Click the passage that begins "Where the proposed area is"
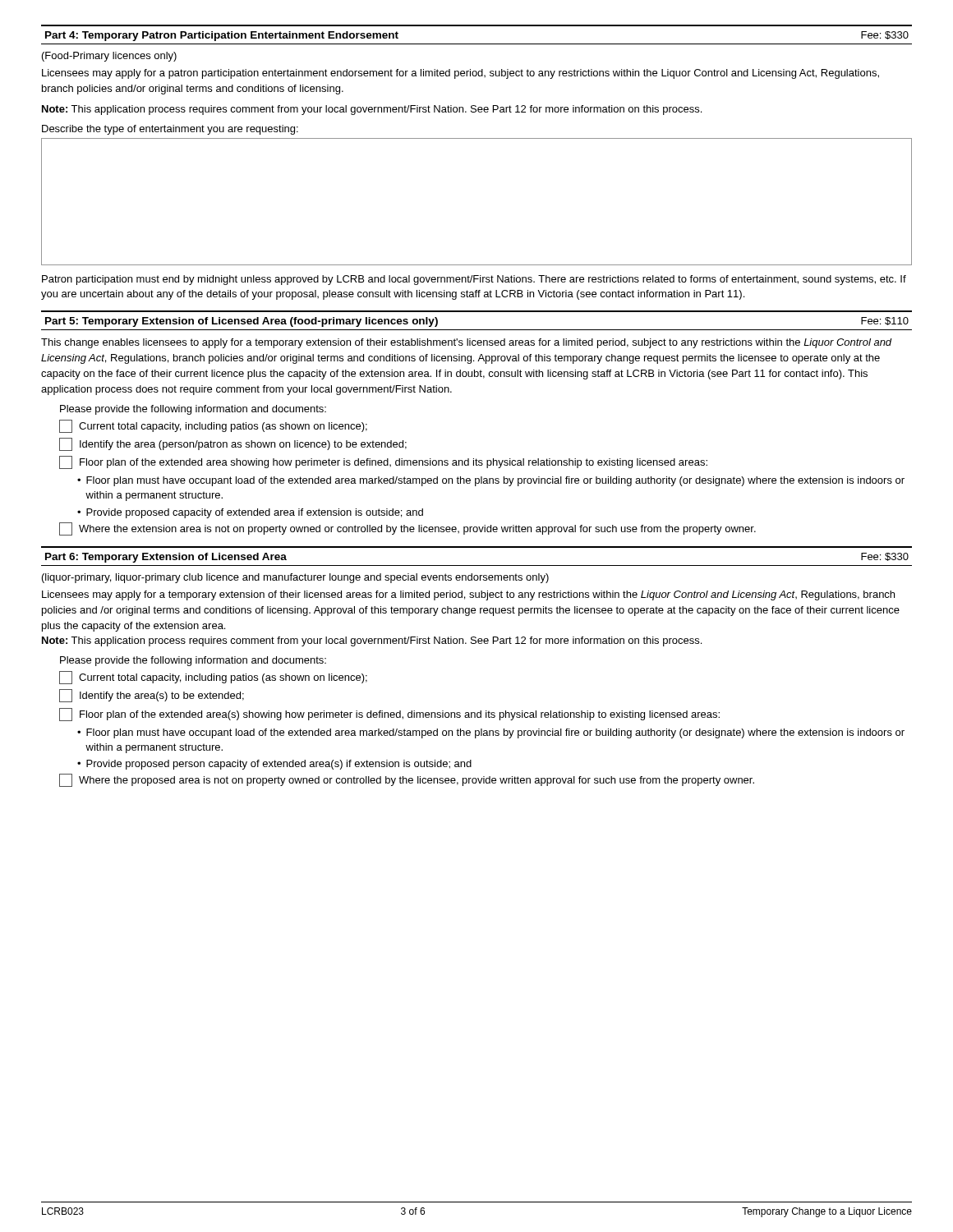This screenshot has width=953, height=1232. pos(486,781)
